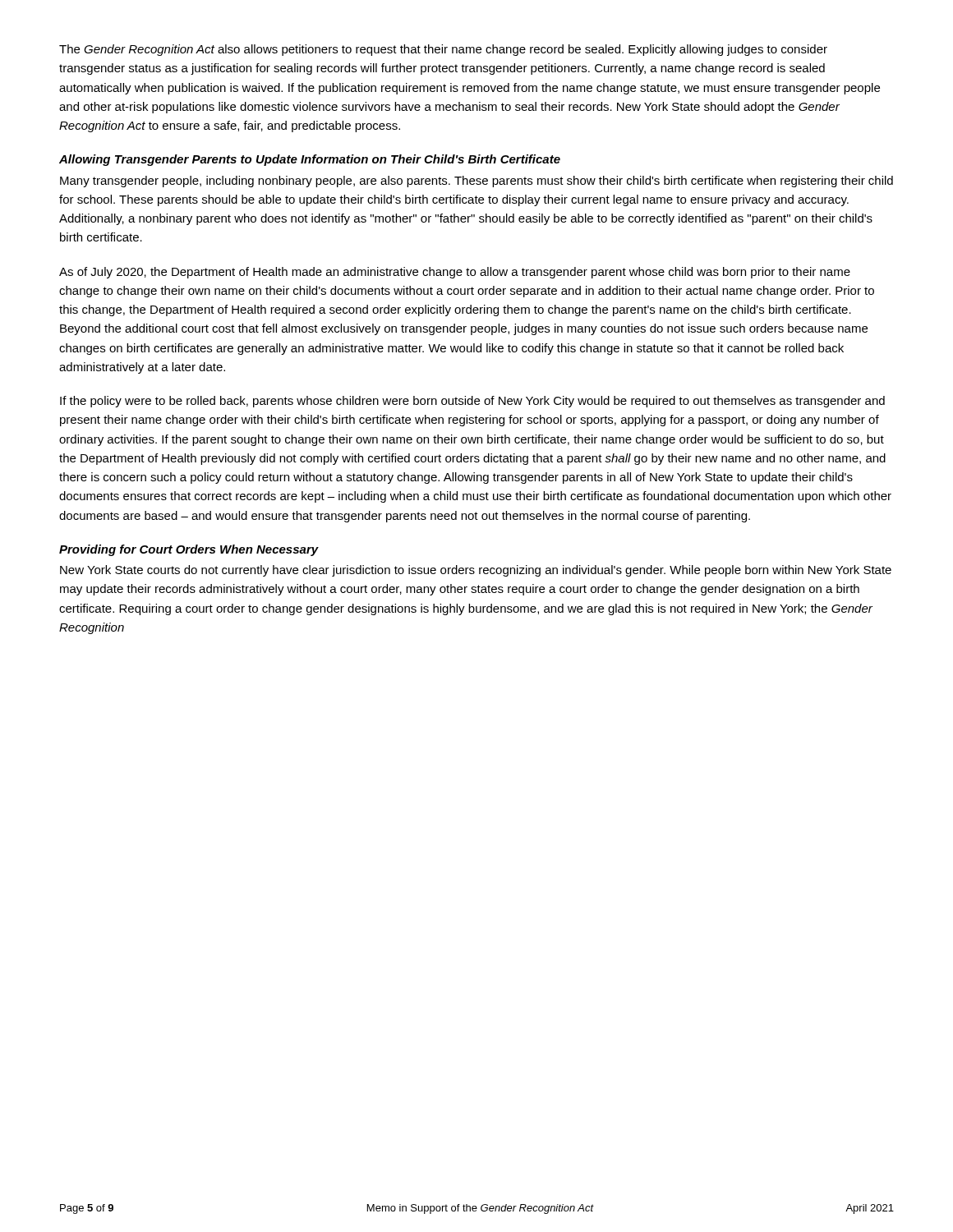The width and height of the screenshot is (953, 1232).
Task: Click on the text block that reads "Many transgender people, including nonbinary"
Action: (476, 209)
